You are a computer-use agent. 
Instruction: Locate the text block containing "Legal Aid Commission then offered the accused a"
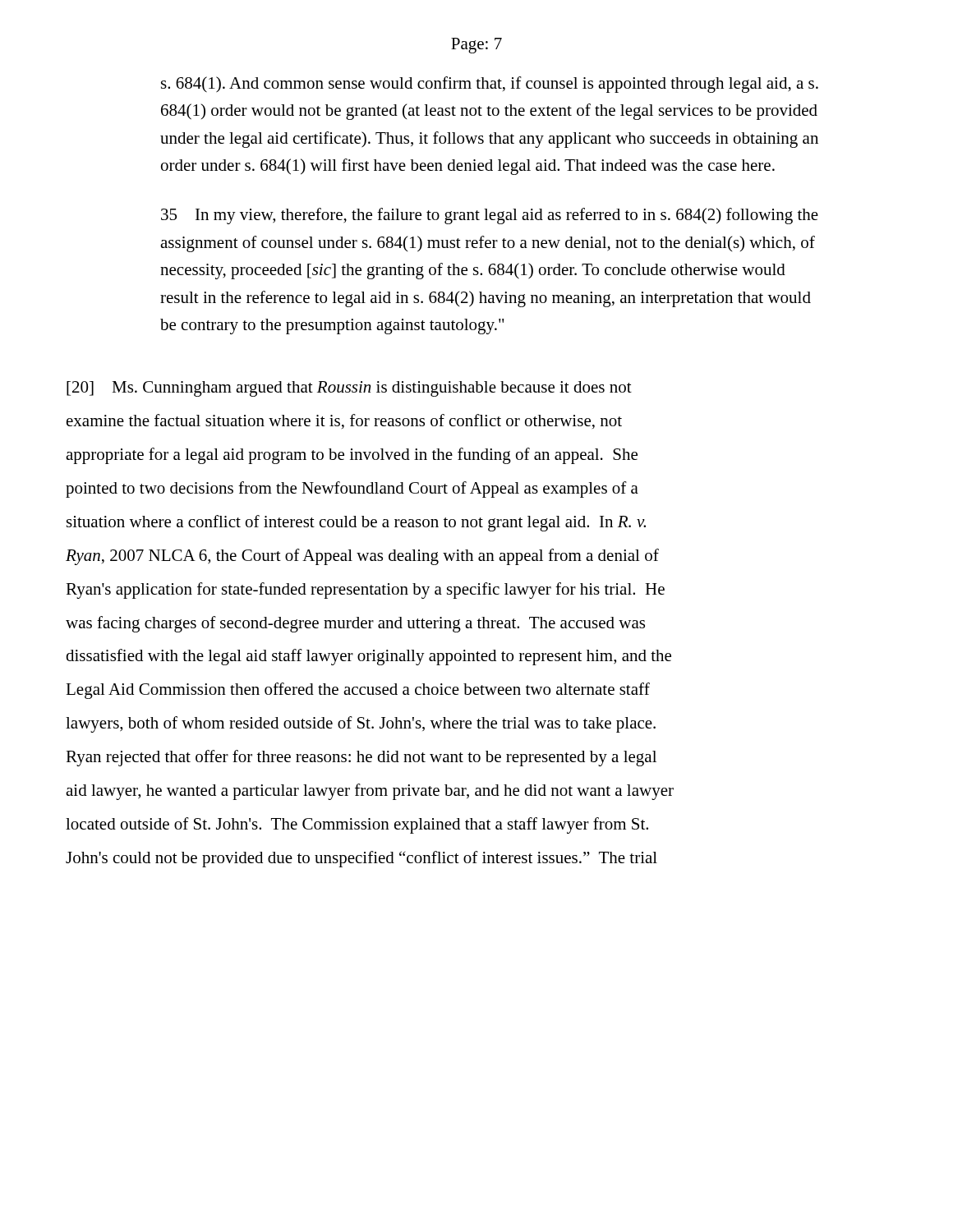(358, 689)
